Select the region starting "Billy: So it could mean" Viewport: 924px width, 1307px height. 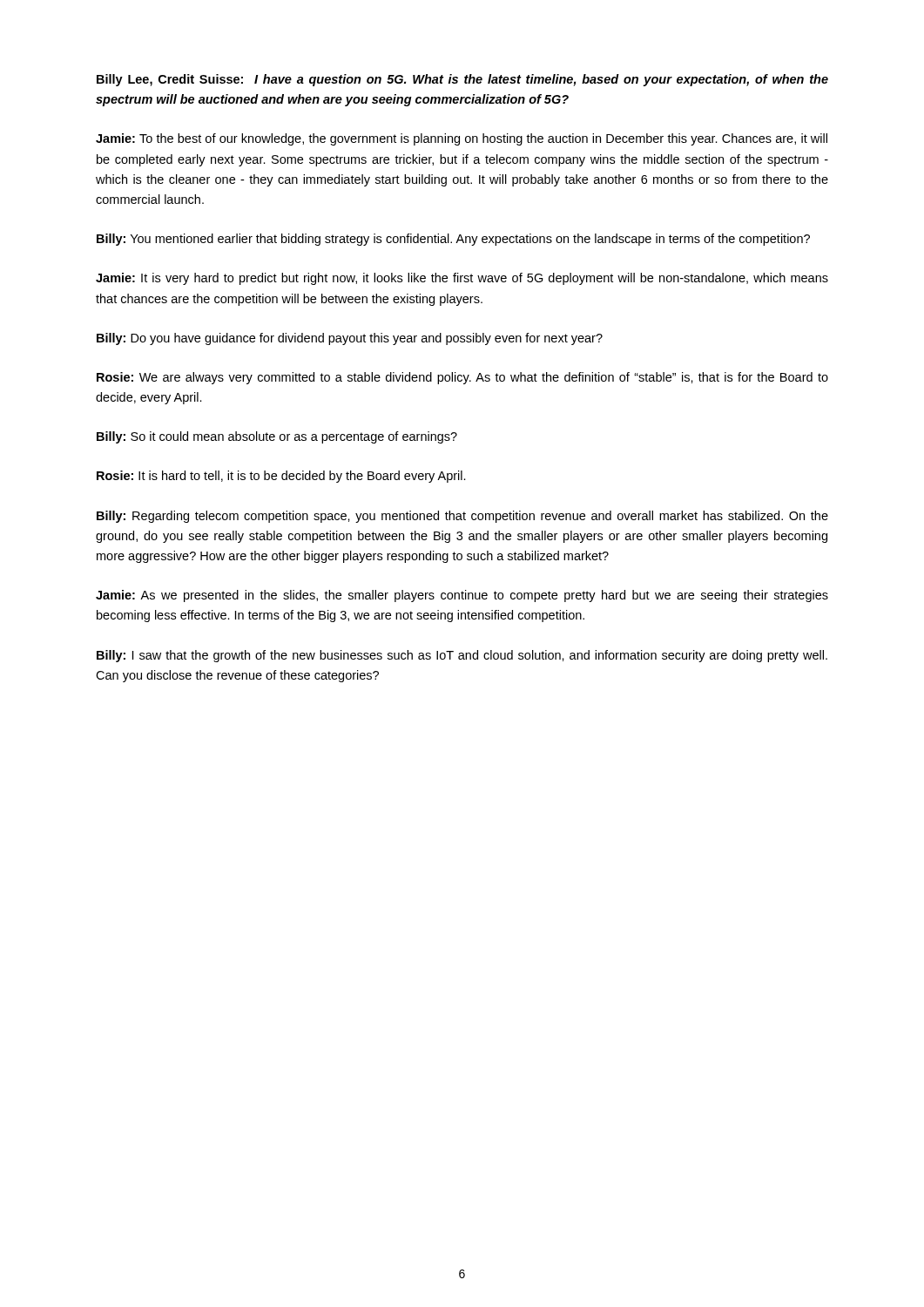pyautogui.click(x=277, y=437)
